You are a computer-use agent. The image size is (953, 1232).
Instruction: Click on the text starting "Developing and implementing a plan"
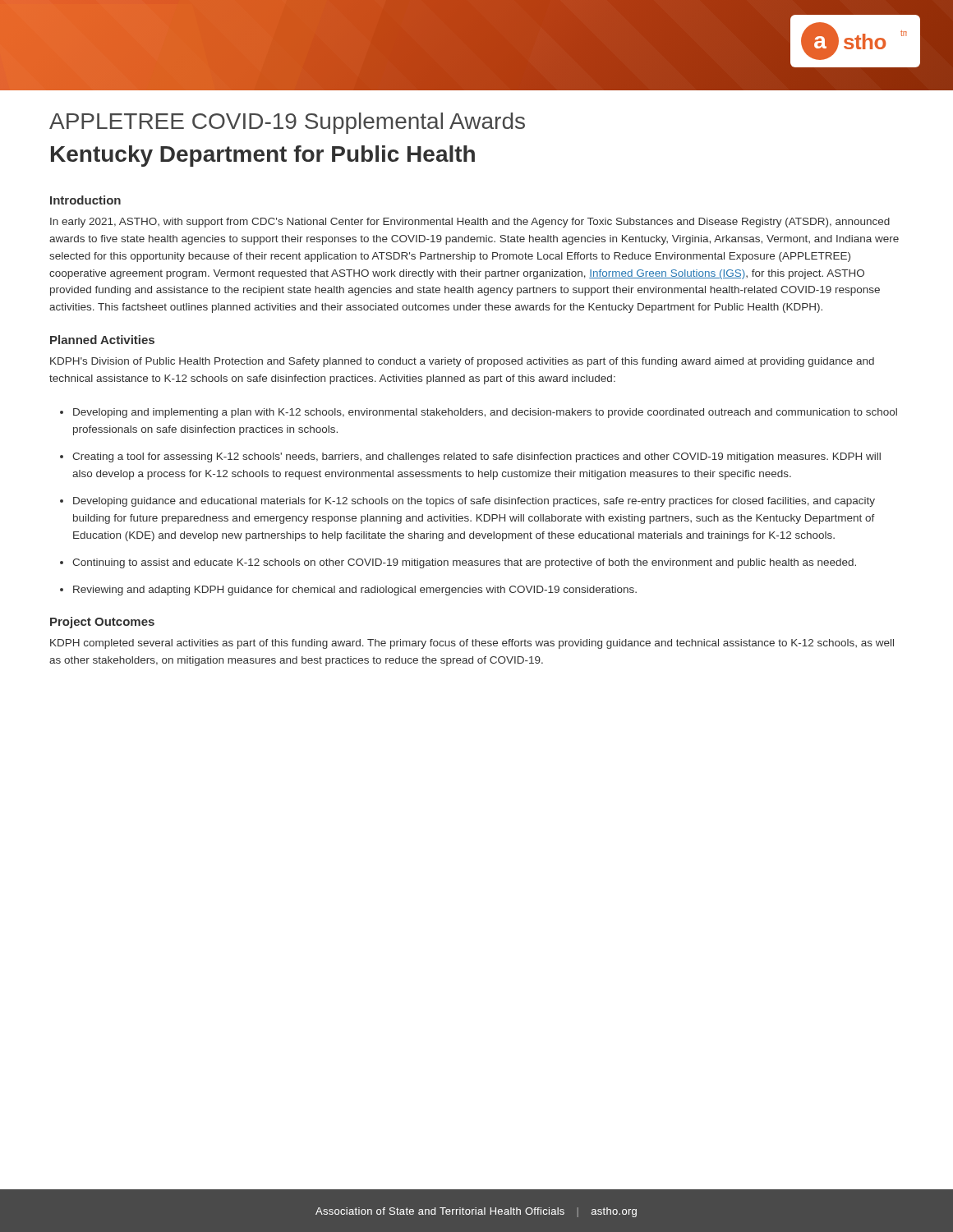(485, 421)
